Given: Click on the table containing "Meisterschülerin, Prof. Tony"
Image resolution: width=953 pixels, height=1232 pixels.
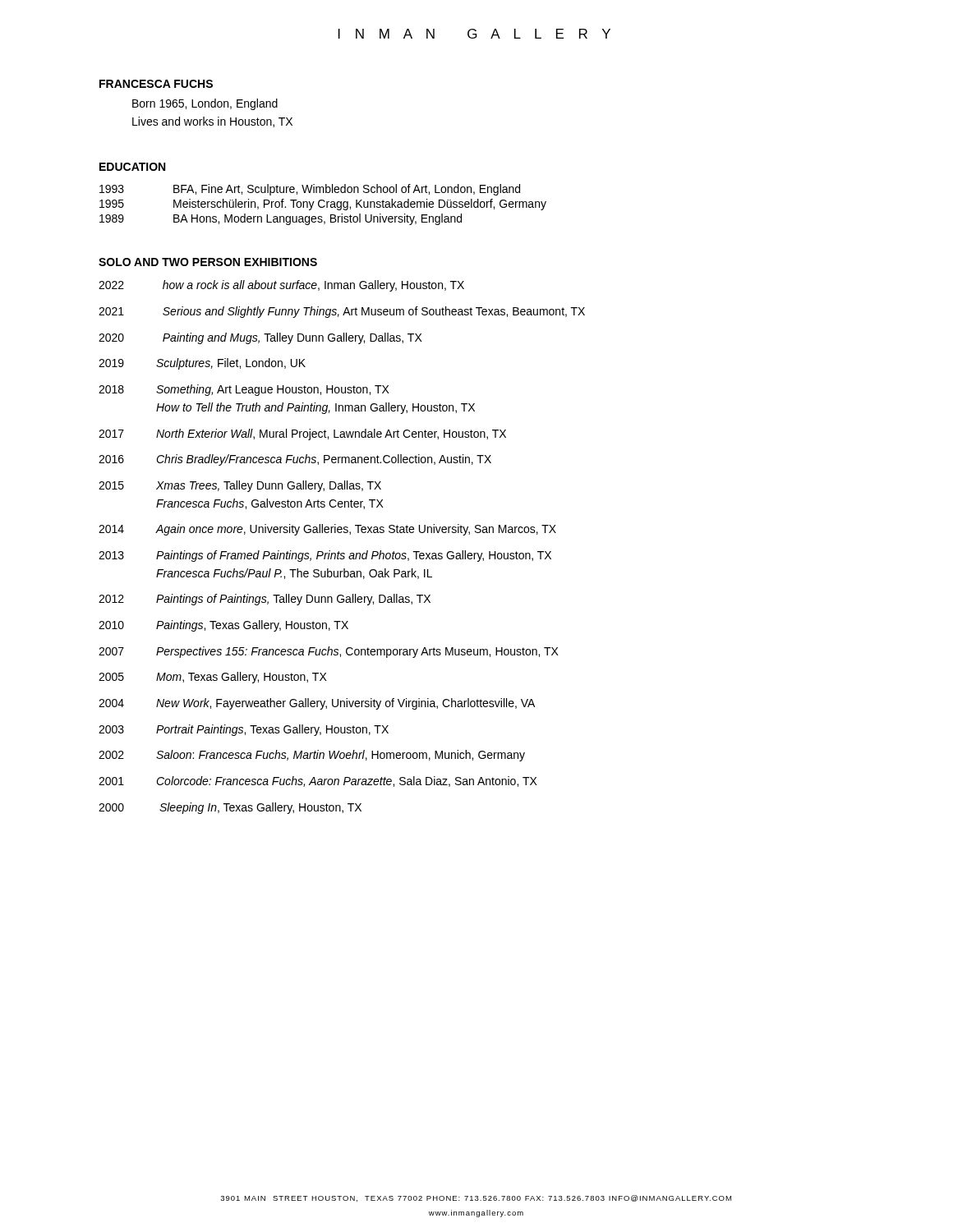Looking at the screenshot, I should pos(476,204).
